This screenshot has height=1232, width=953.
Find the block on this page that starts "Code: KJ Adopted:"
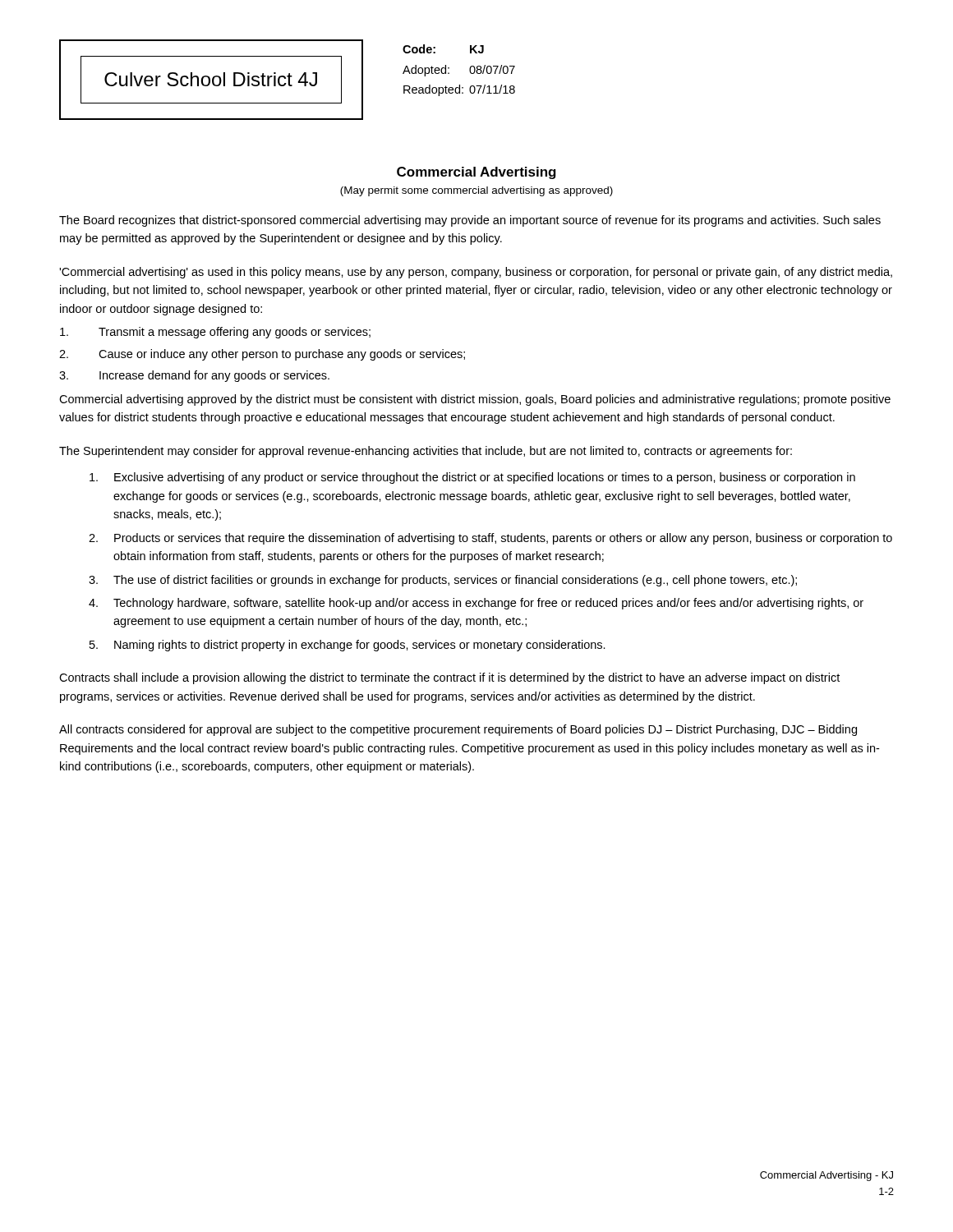[461, 70]
